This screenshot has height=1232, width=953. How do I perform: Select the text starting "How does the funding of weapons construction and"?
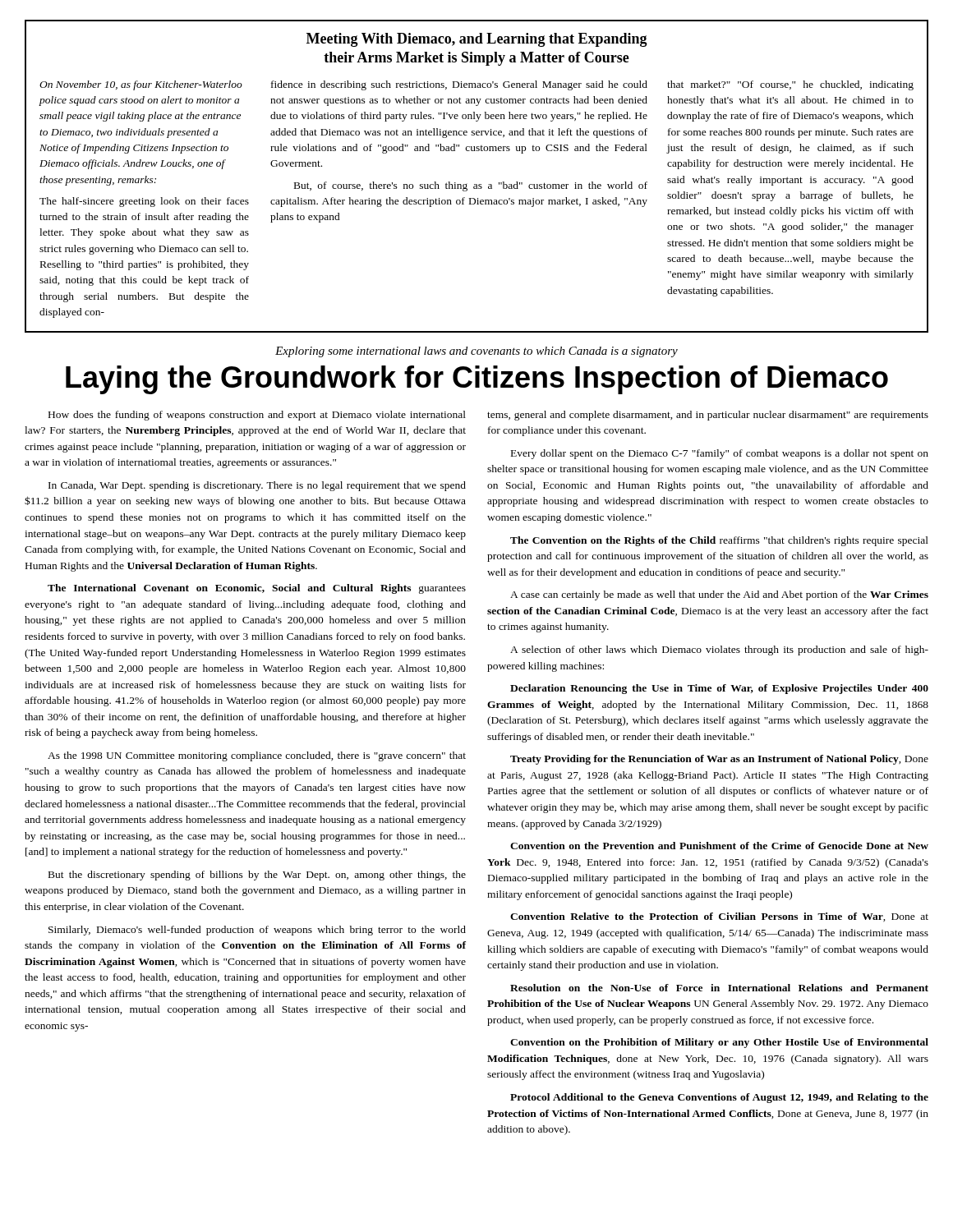click(245, 438)
